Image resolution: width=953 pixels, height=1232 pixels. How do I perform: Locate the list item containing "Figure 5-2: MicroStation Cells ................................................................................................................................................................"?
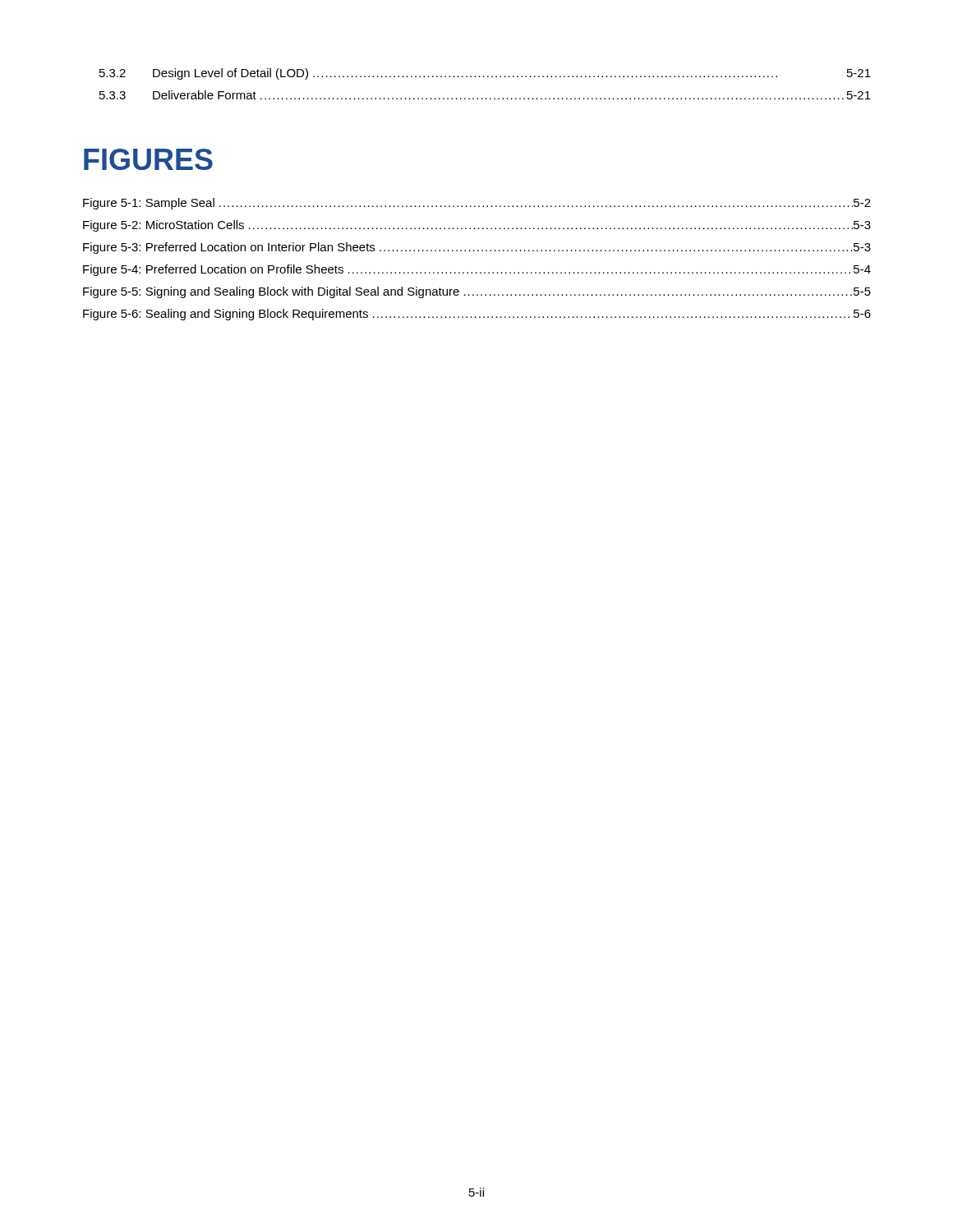click(476, 225)
